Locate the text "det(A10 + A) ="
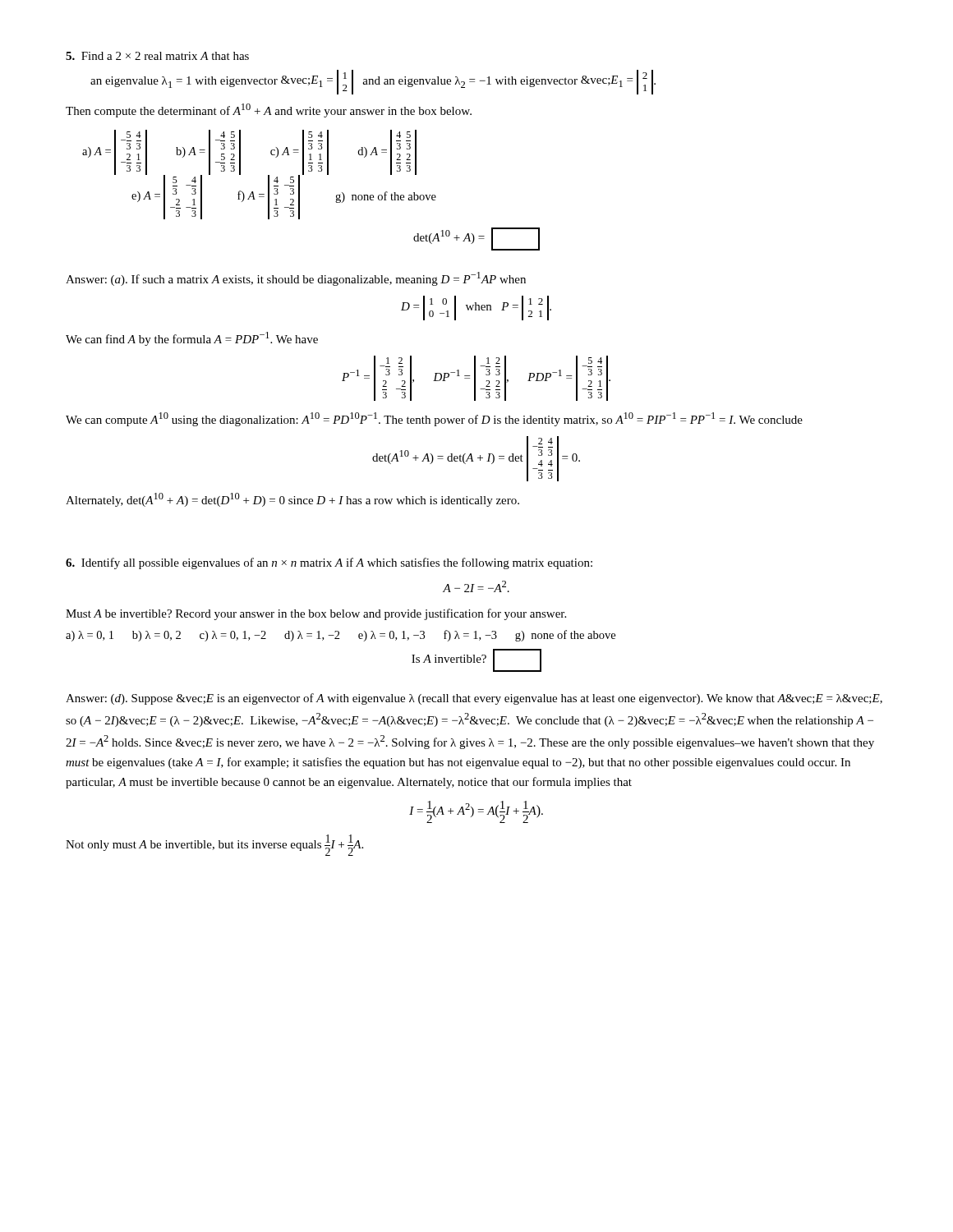 click(x=476, y=239)
